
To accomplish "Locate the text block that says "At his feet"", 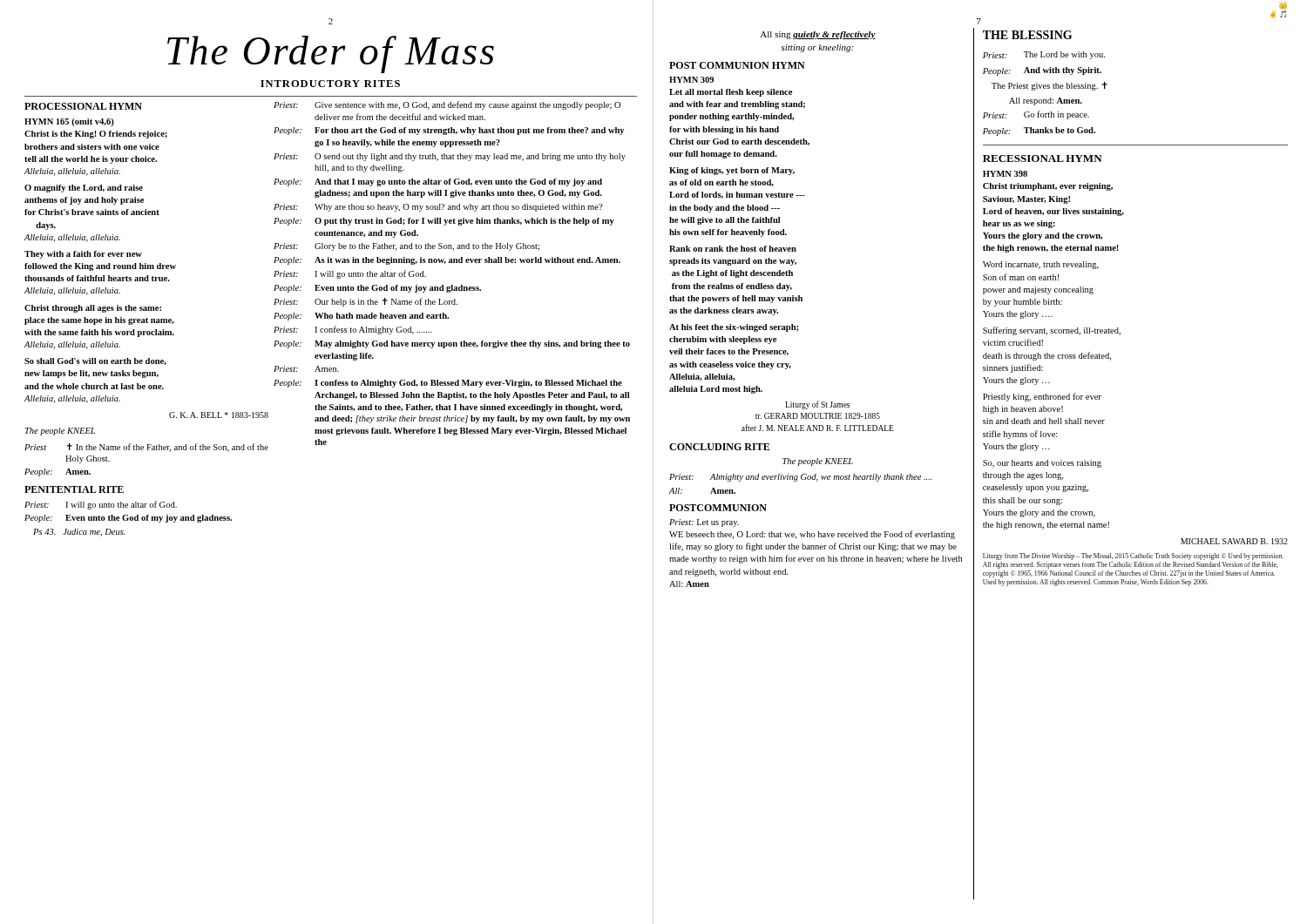I will point(734,358).
